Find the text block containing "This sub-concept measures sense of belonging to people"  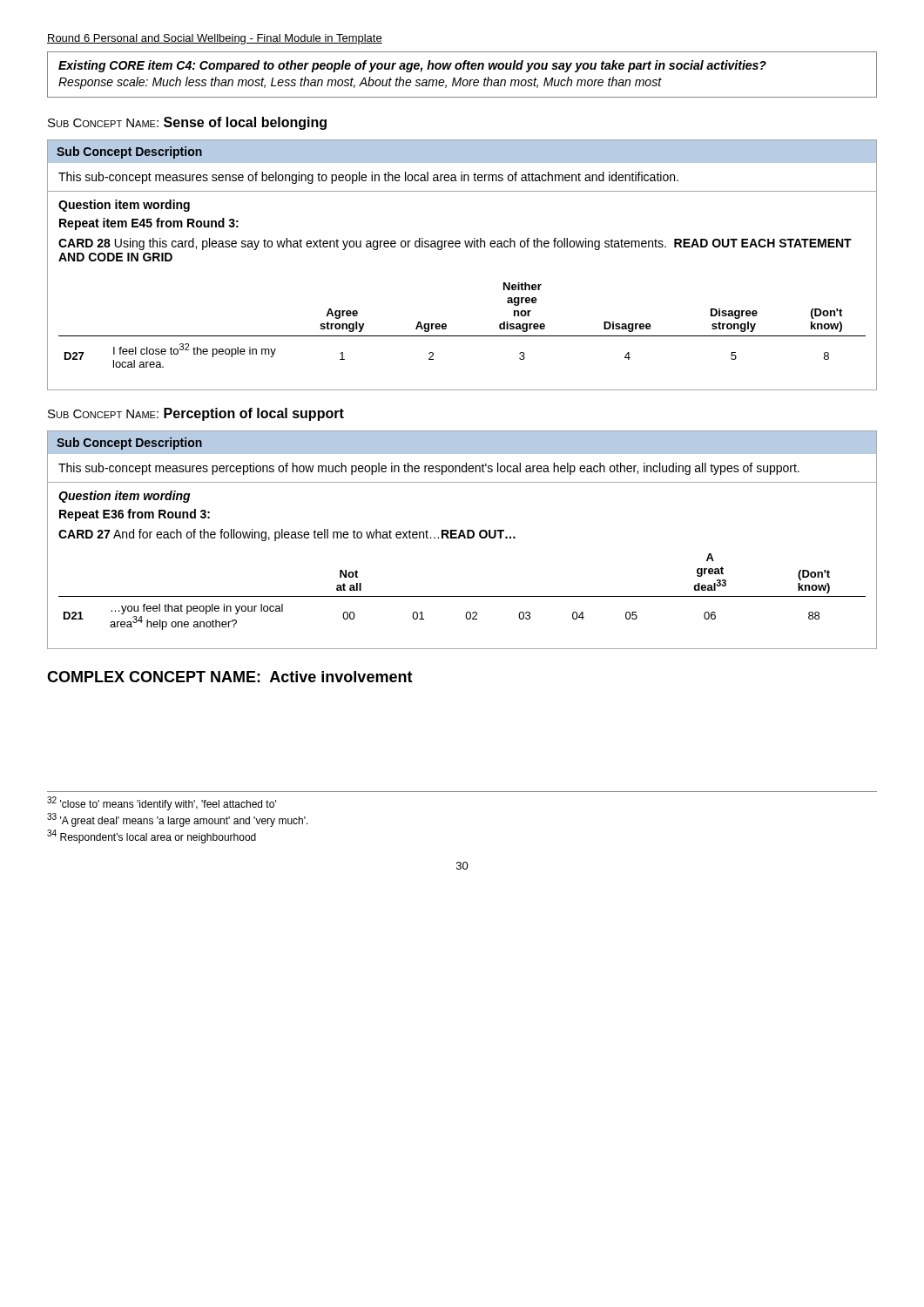pyautogui.click(x=369, y=177)
